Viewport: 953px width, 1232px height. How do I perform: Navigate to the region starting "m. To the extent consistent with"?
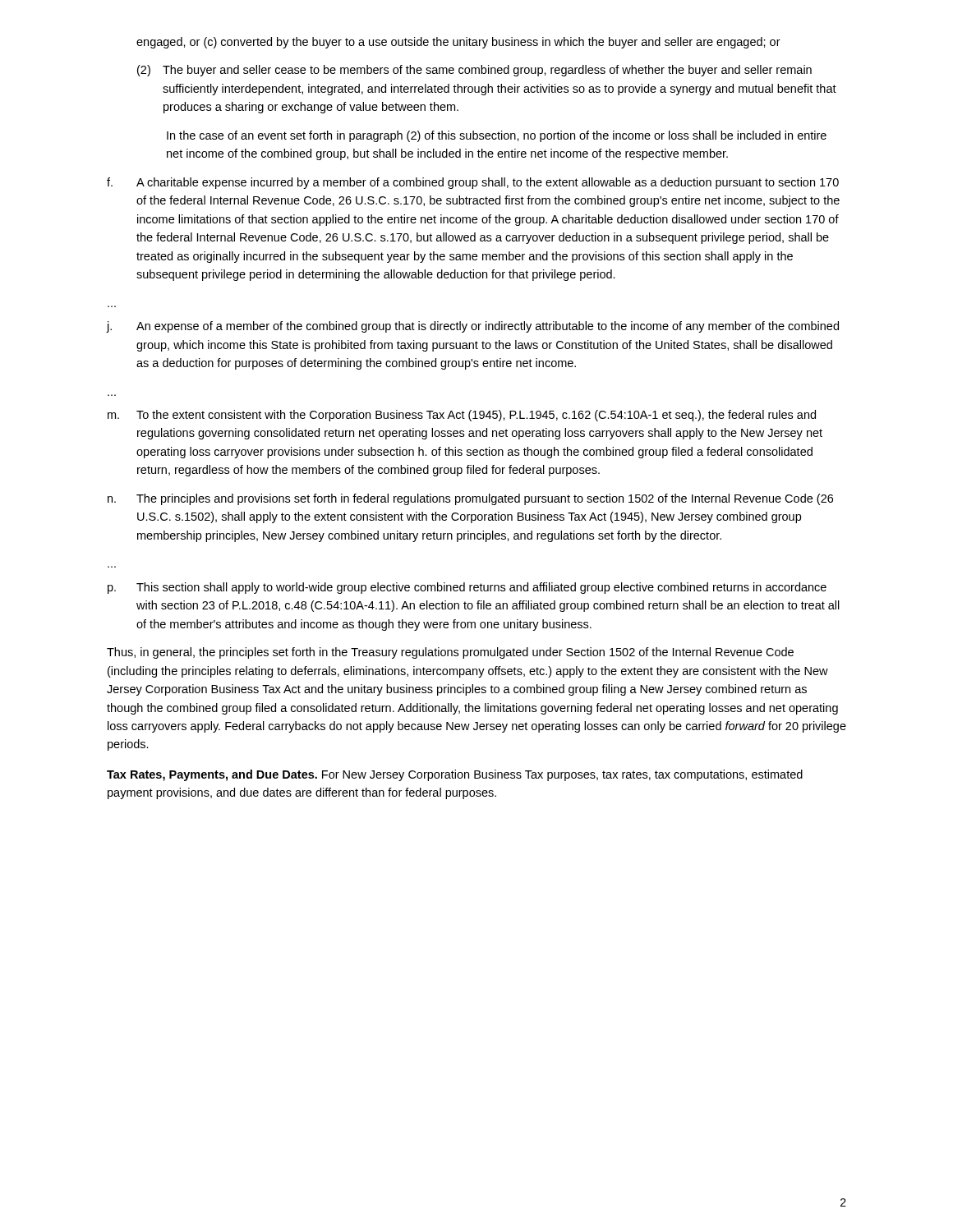tap(476, 443)
